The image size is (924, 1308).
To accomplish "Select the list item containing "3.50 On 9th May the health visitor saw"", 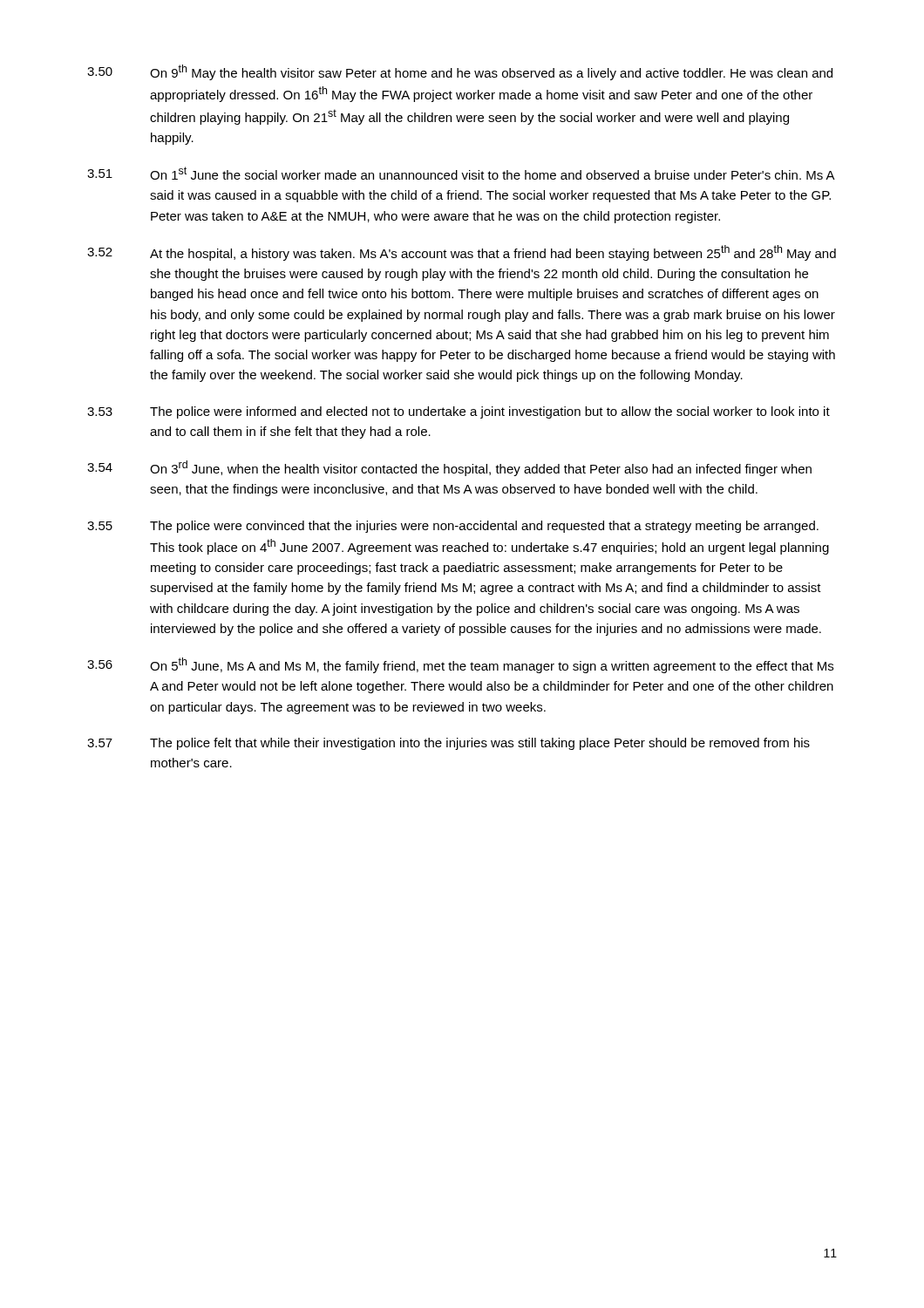I will click(462, 104).
